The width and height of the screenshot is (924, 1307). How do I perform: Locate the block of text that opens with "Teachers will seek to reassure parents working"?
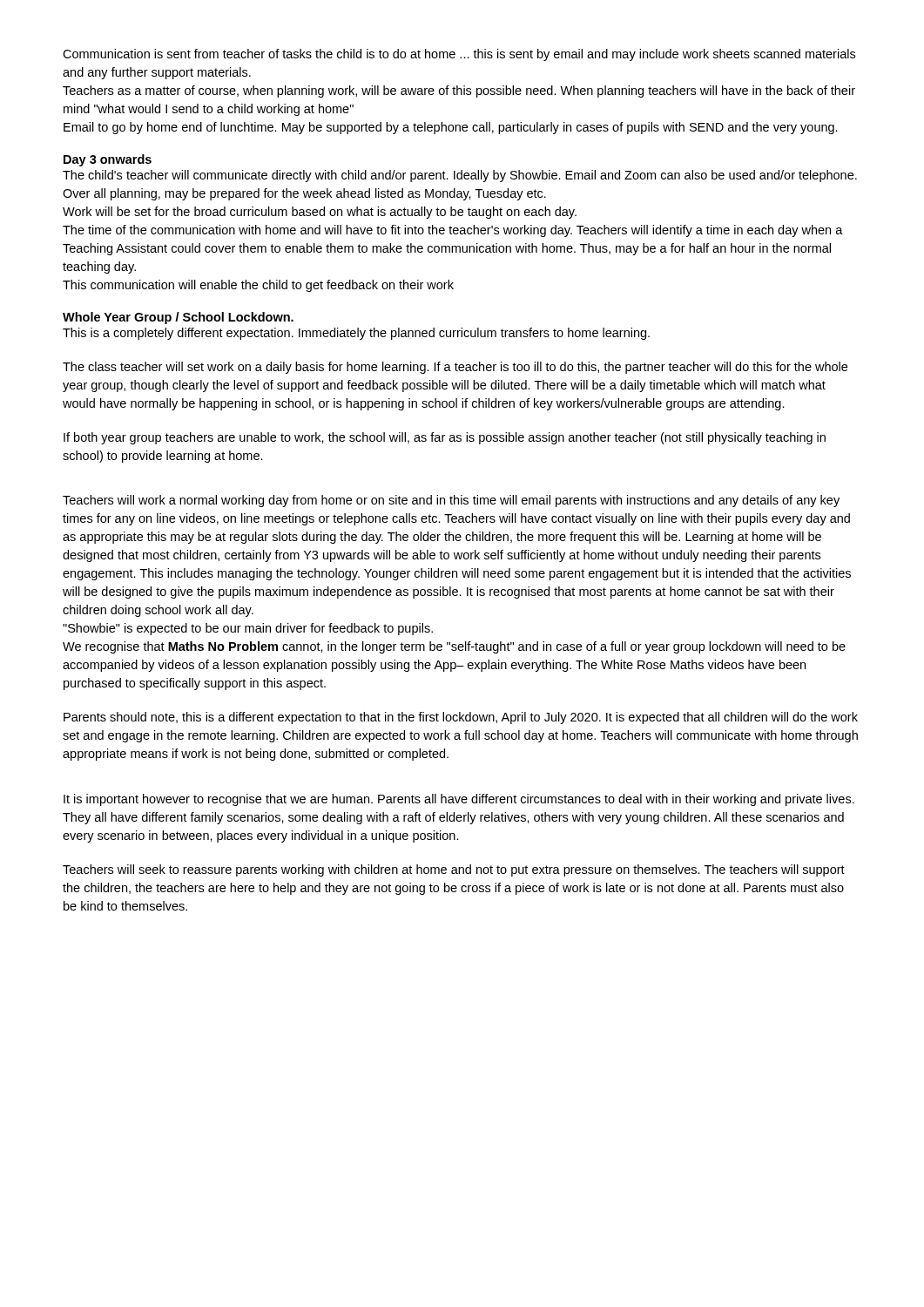click(x=462, y=888)
